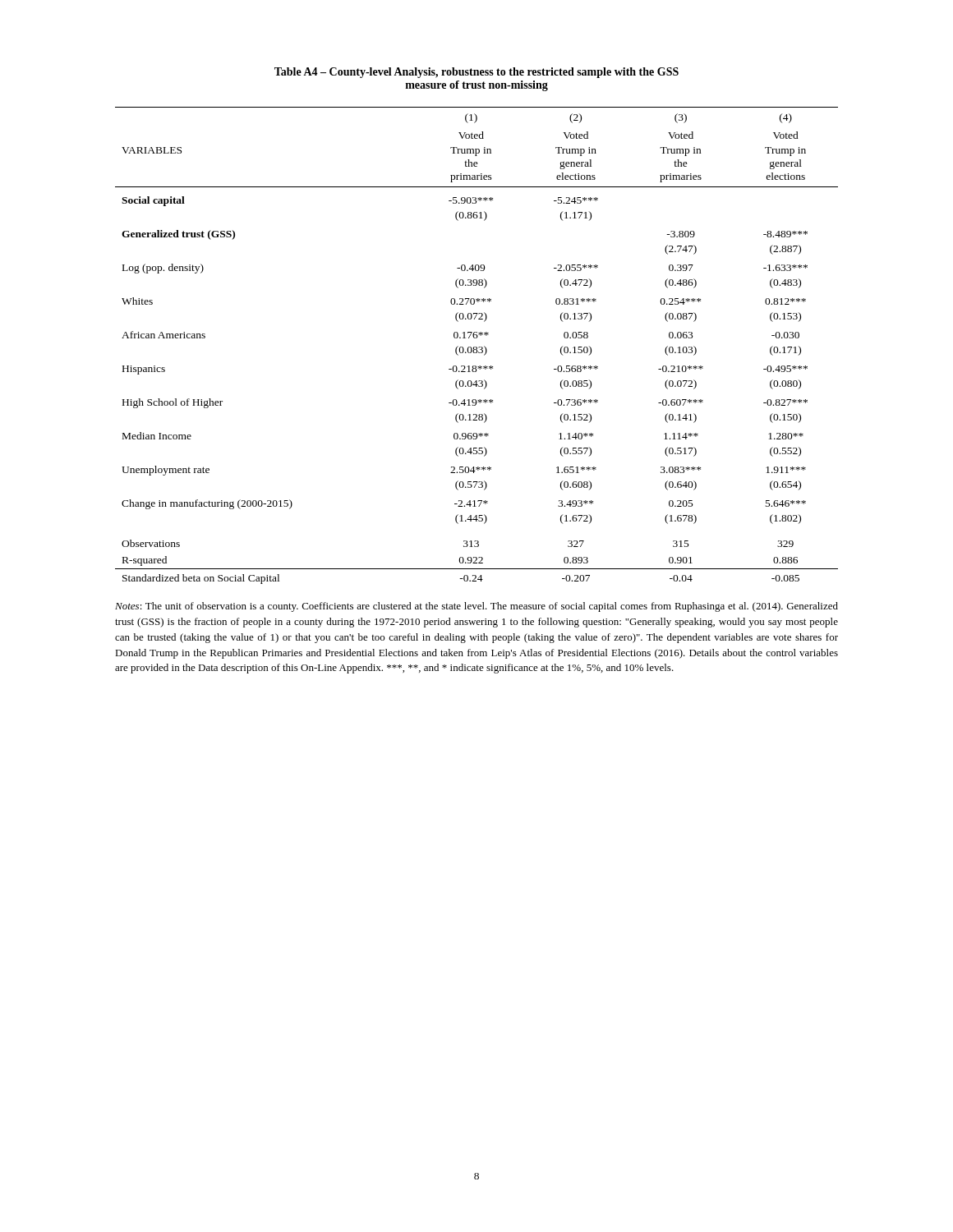Locate the title with the text "Table A4 – County-level Analysis, robustness to"
The image size is (953, 1232).
(476, 78)
